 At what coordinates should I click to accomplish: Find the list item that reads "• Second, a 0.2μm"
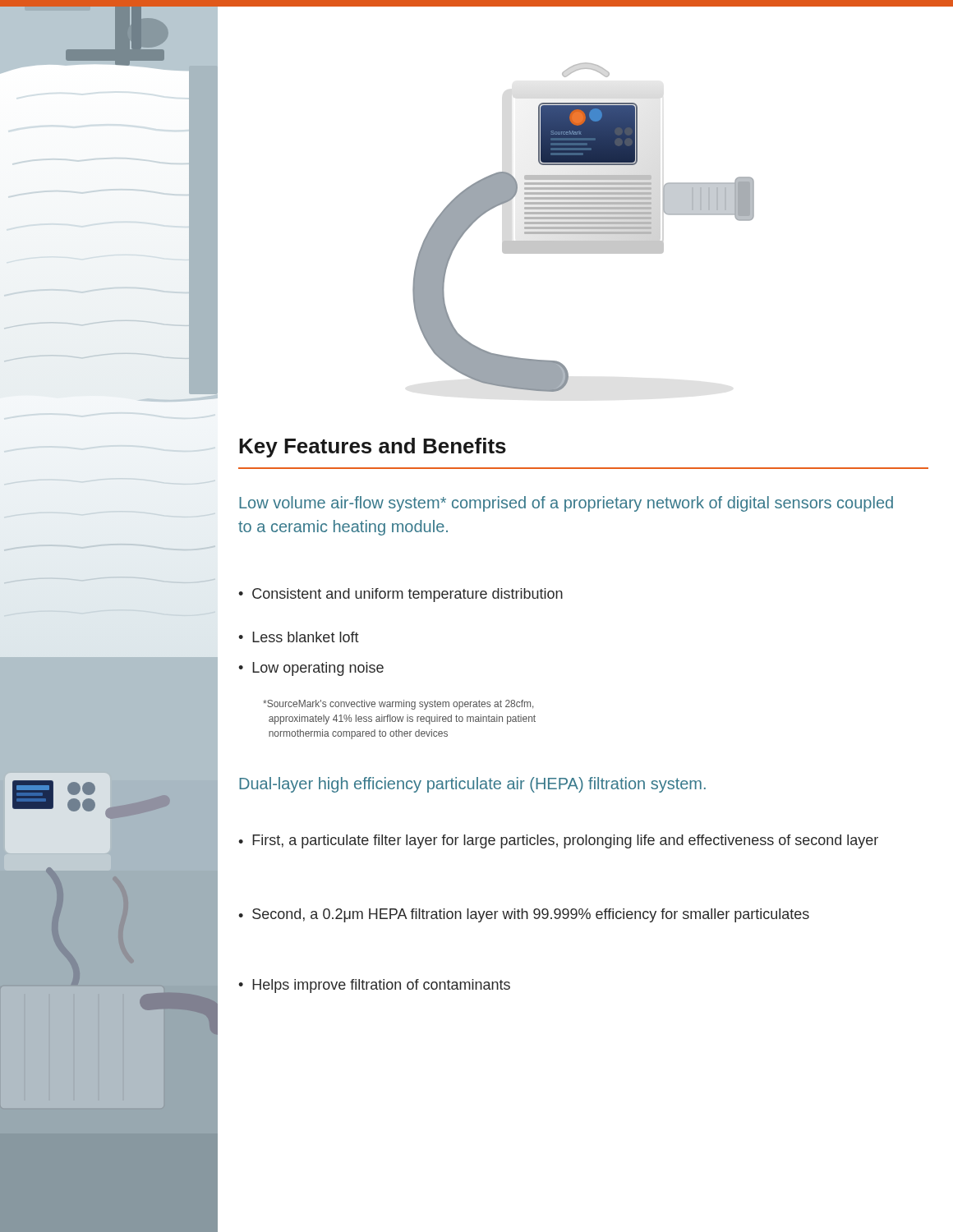(x=571, y=915)
